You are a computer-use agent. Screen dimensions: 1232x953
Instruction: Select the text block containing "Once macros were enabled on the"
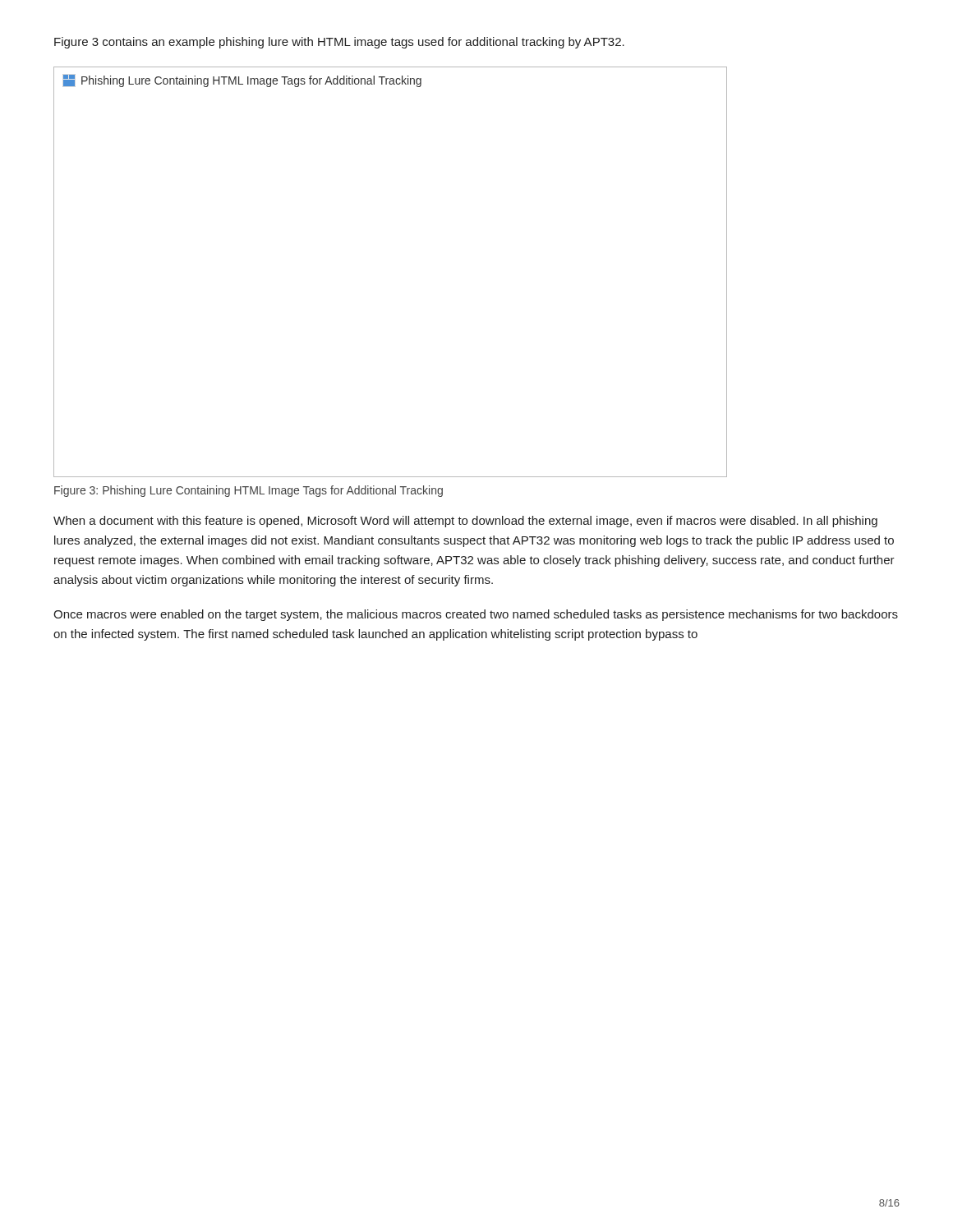476,623
